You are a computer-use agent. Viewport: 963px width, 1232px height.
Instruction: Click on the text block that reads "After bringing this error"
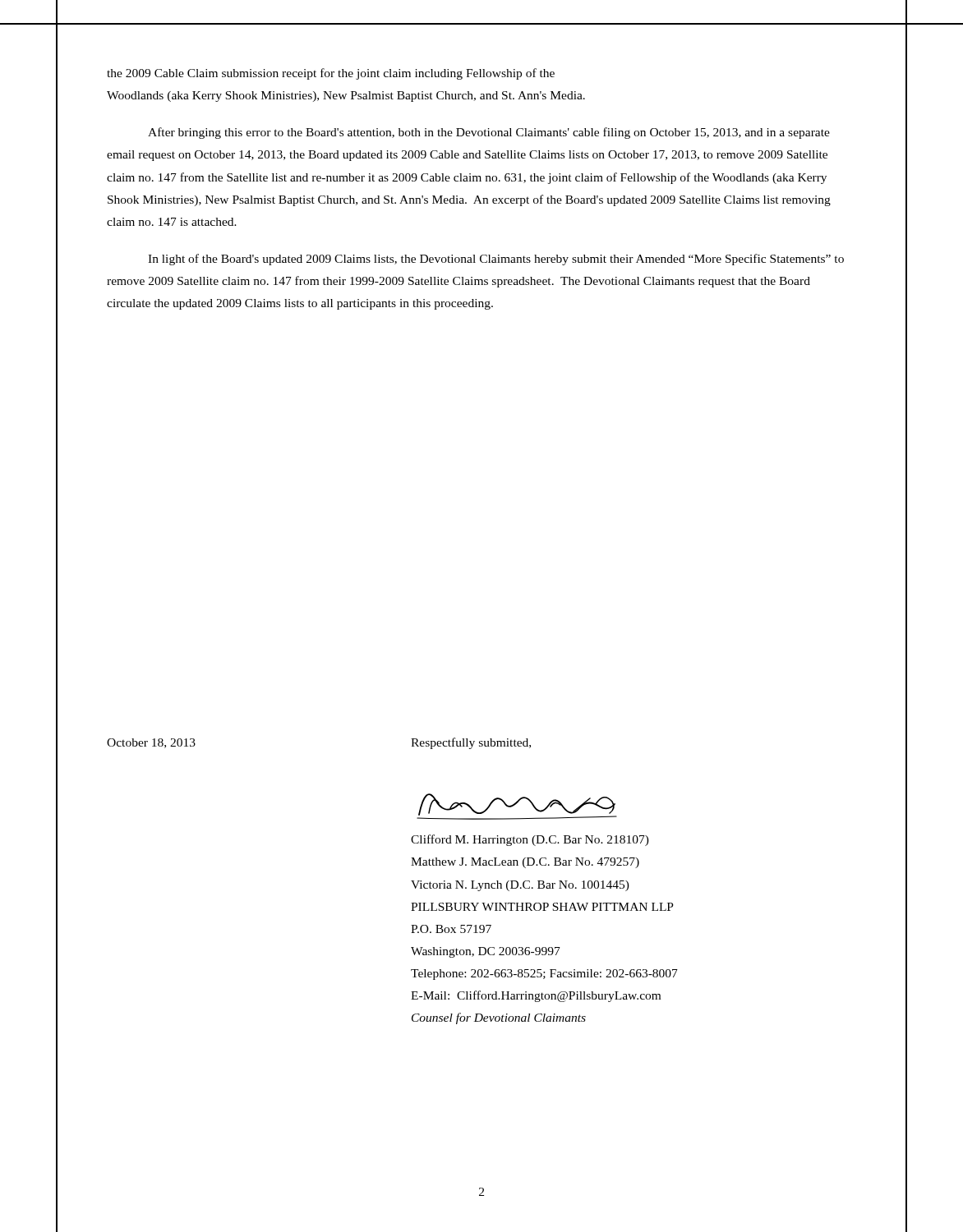pos(469,177)
